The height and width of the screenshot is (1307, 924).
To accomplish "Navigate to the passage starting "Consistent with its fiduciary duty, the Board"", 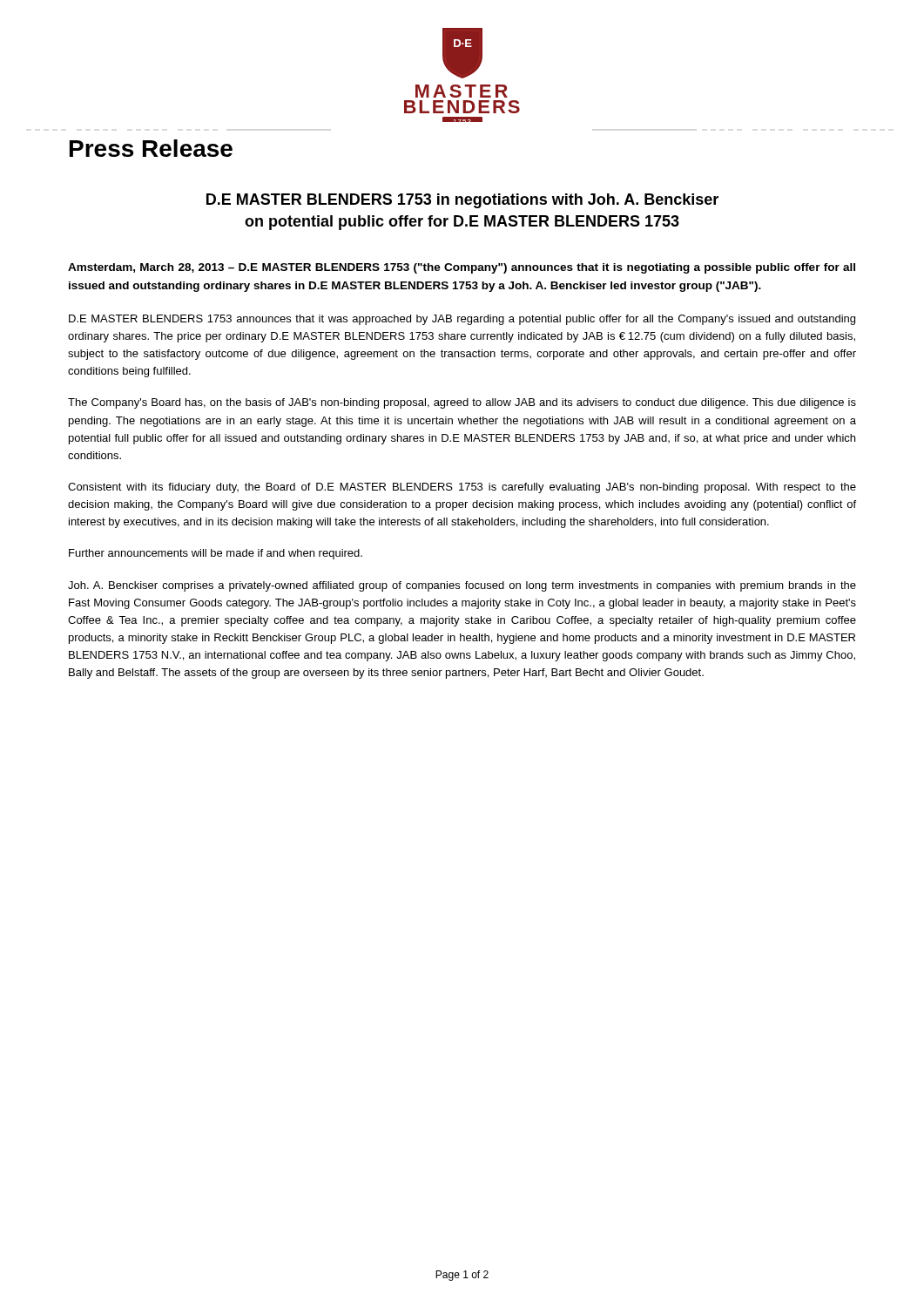I will pyautogui.click(x=462, y=504).
